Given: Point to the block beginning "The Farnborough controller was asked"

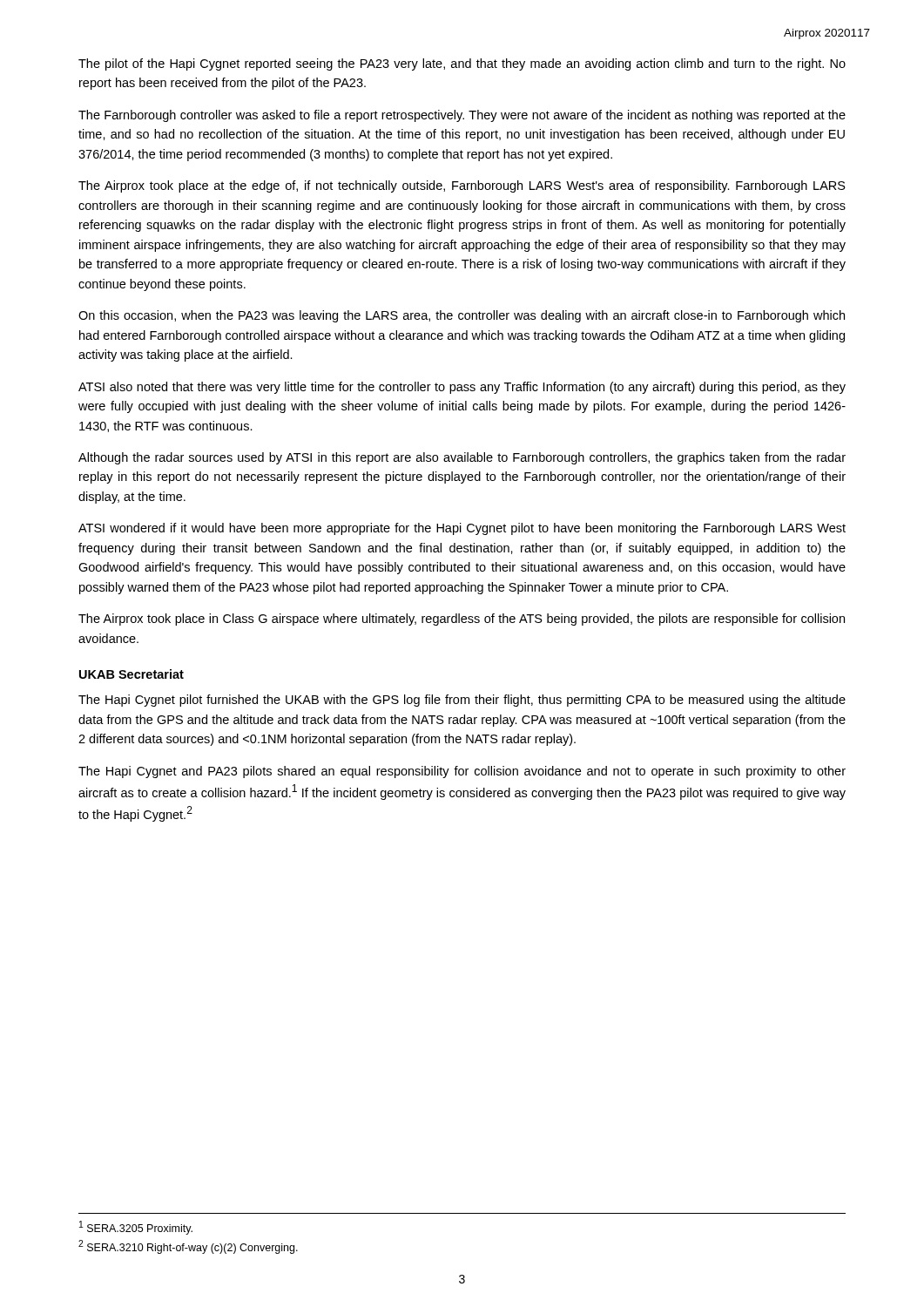Looking at the screenshot, I should [x=462, y=134].
